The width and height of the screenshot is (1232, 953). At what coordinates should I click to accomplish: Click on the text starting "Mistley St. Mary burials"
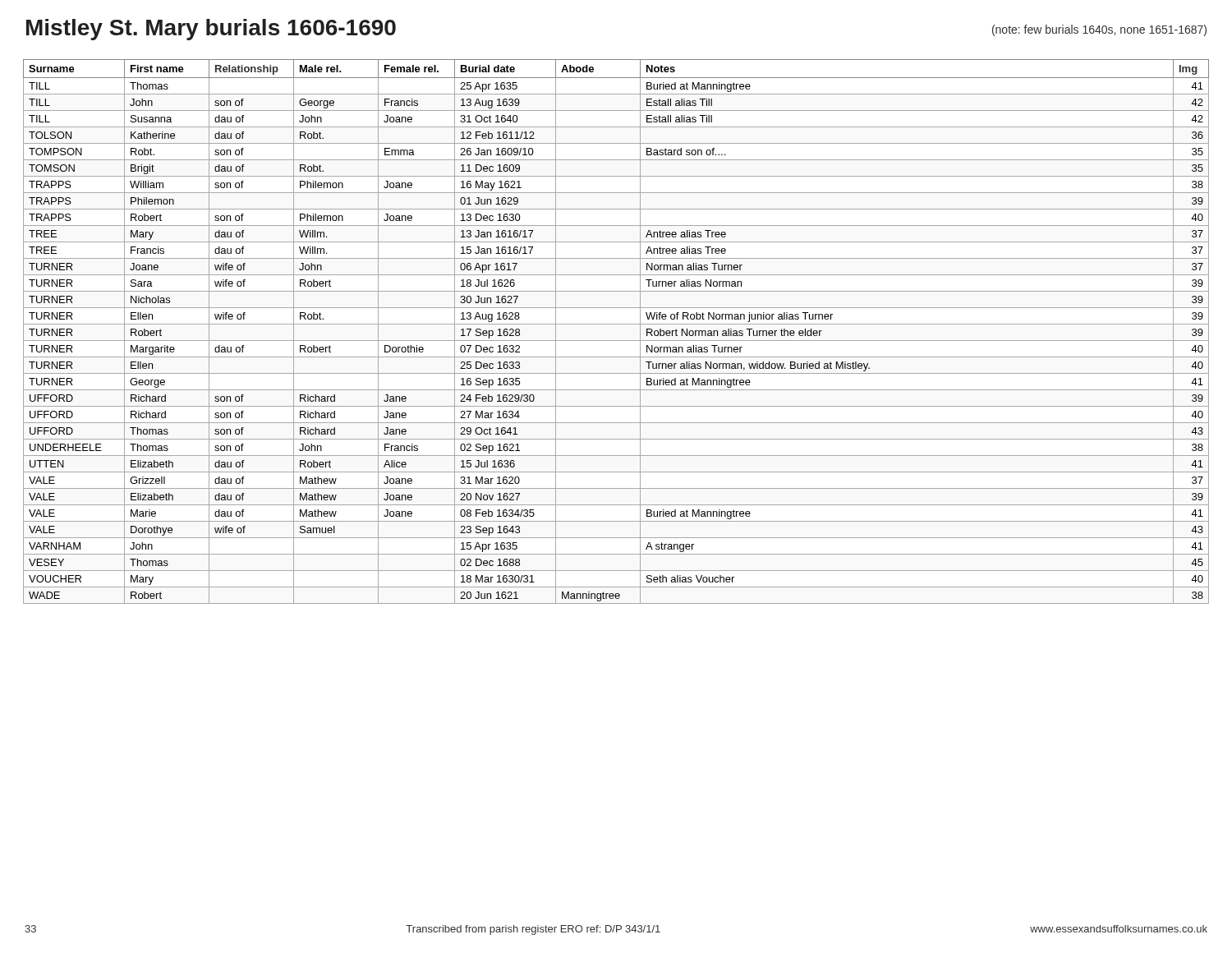[211, 27]
